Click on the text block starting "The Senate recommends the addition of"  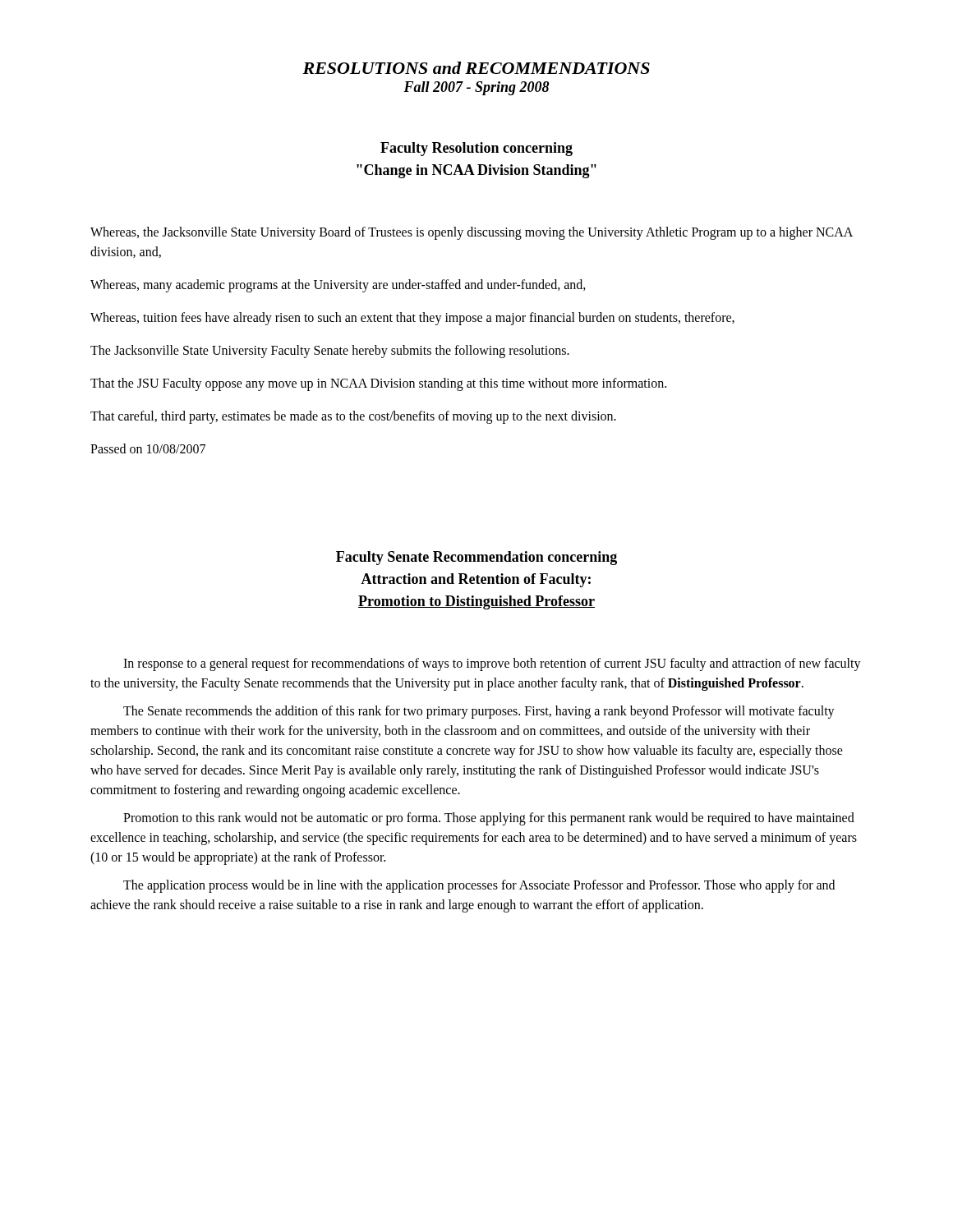pyautogui.click(x=467, y=750)
